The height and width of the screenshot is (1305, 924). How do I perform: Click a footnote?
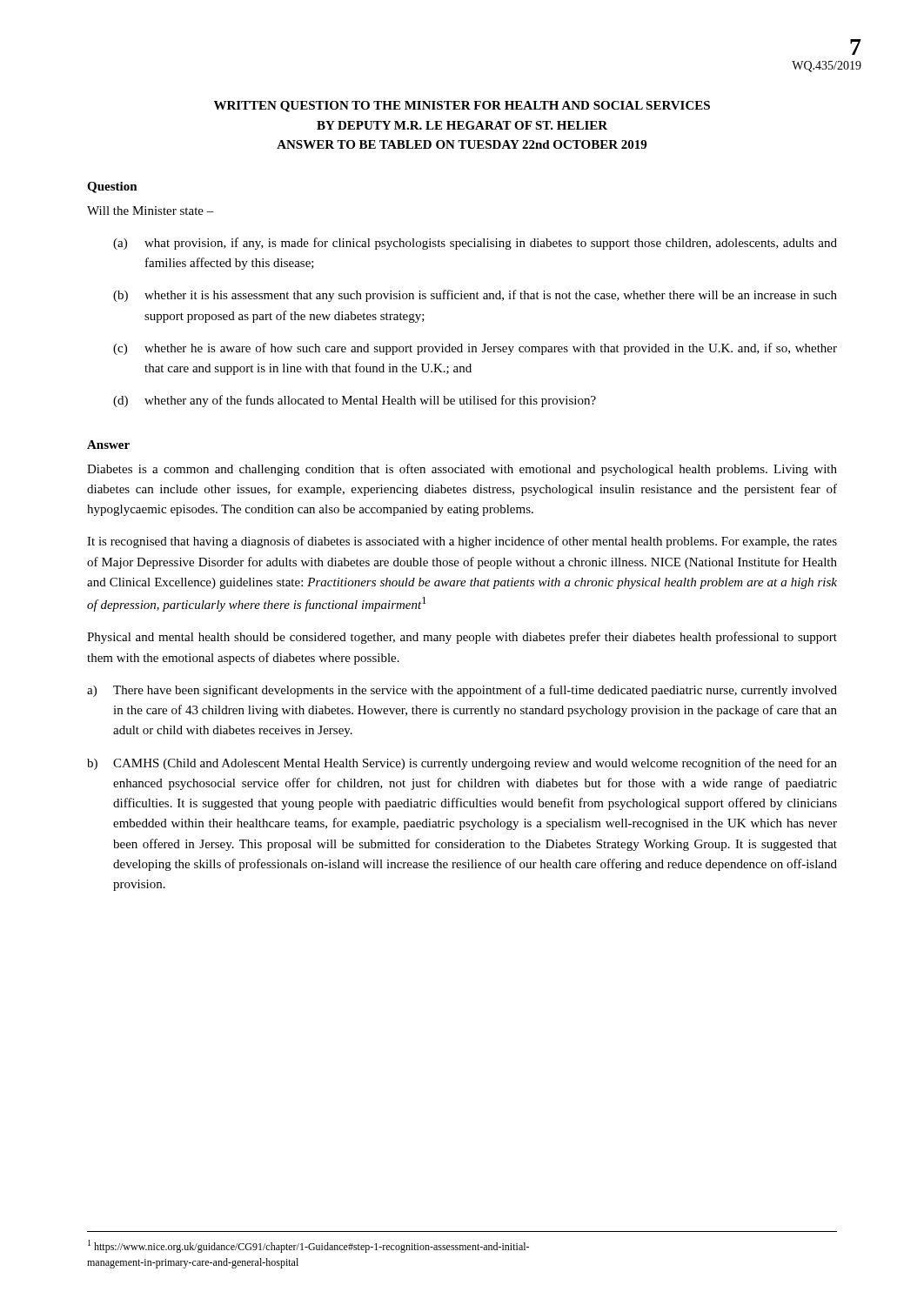[308, 1253]
